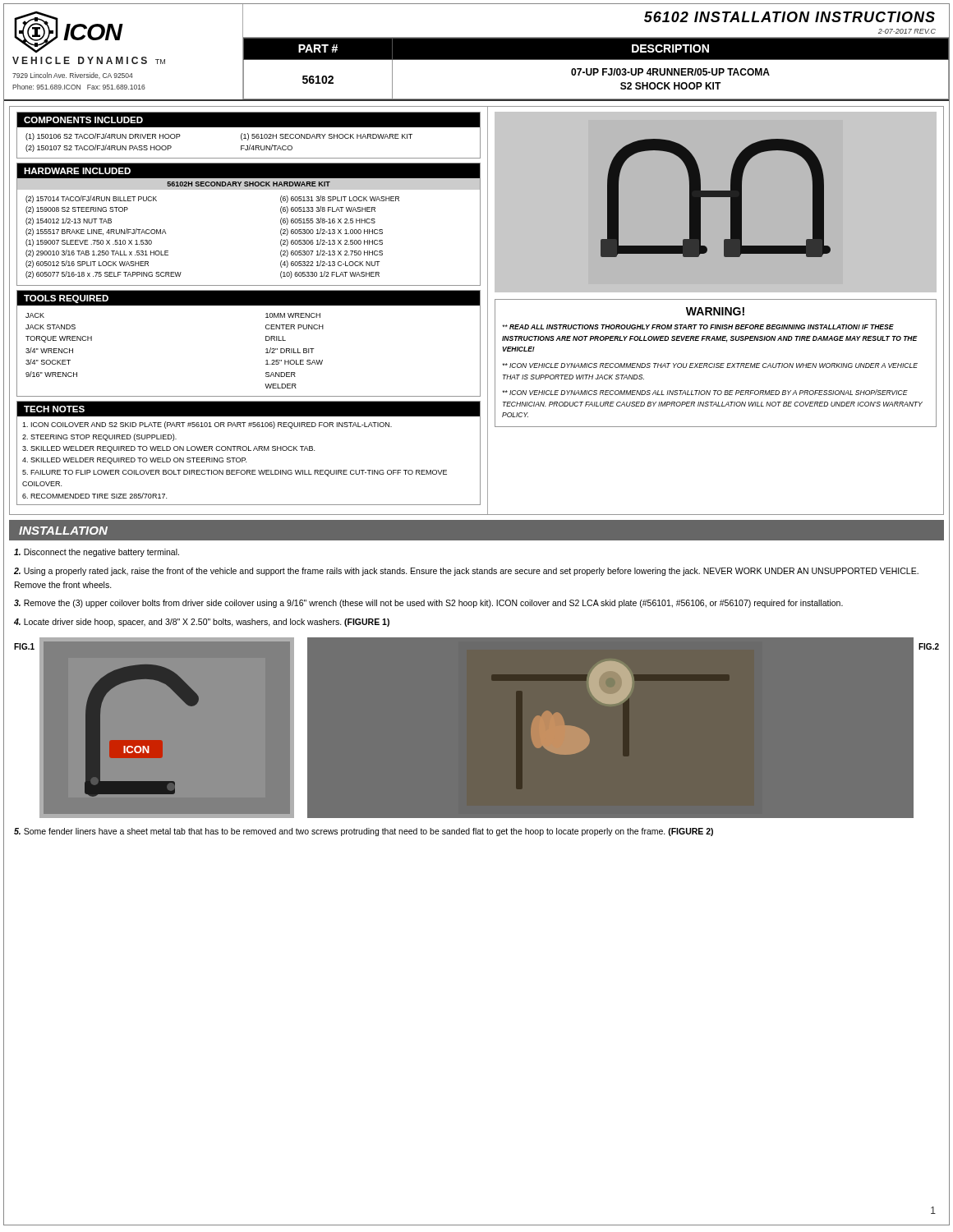Locate the region starting "(1) 150106 S2 TACO/FJ/4RUN DRIVER"
Image resolution: width=953 pixels, height=1232 pixels.
point(103,142)
